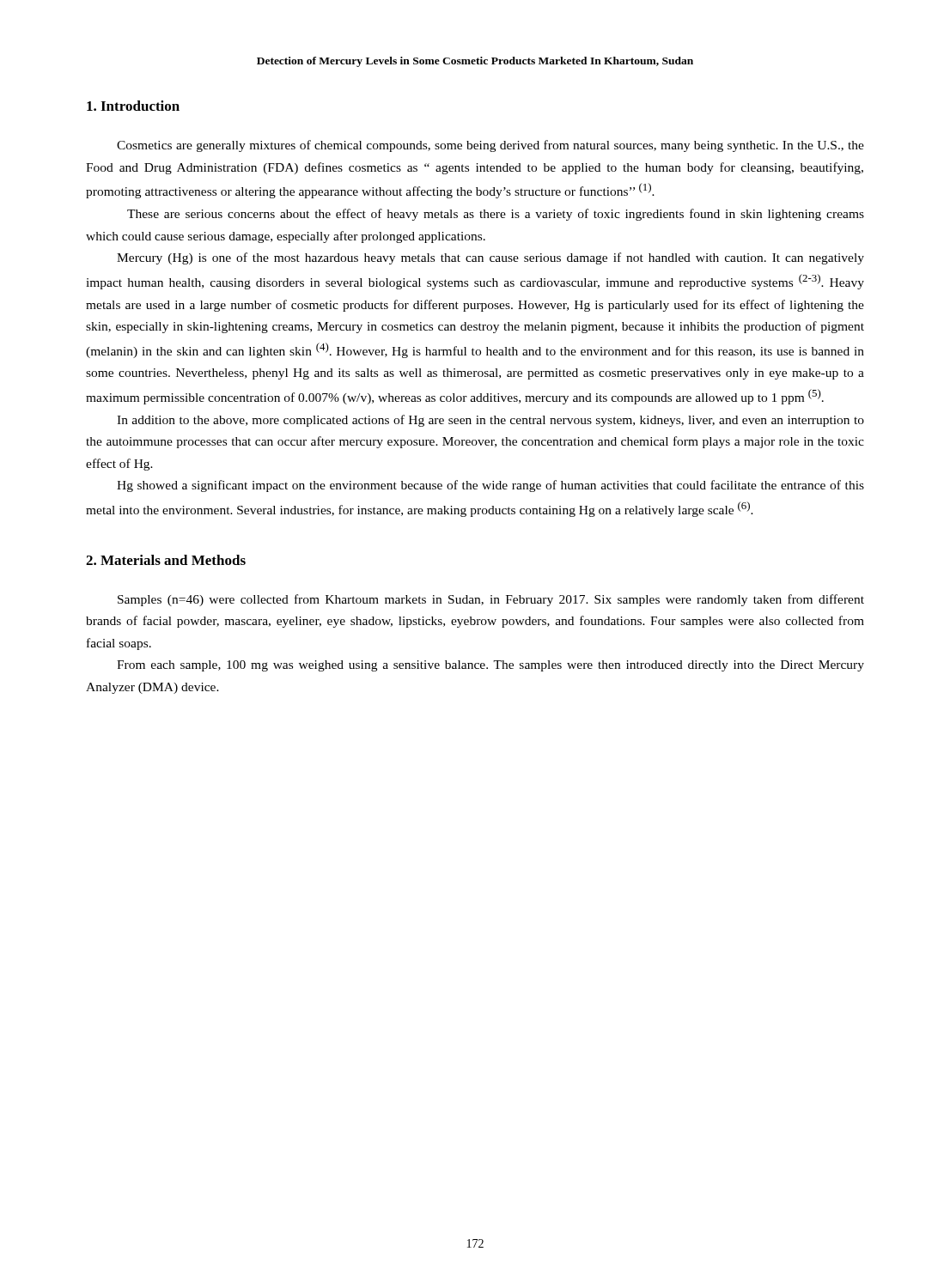Select the text block that reads "These are serious concerns about"
Image resolution: width=950 pixels, height=1288 pixels.
[x=475, y=225]
